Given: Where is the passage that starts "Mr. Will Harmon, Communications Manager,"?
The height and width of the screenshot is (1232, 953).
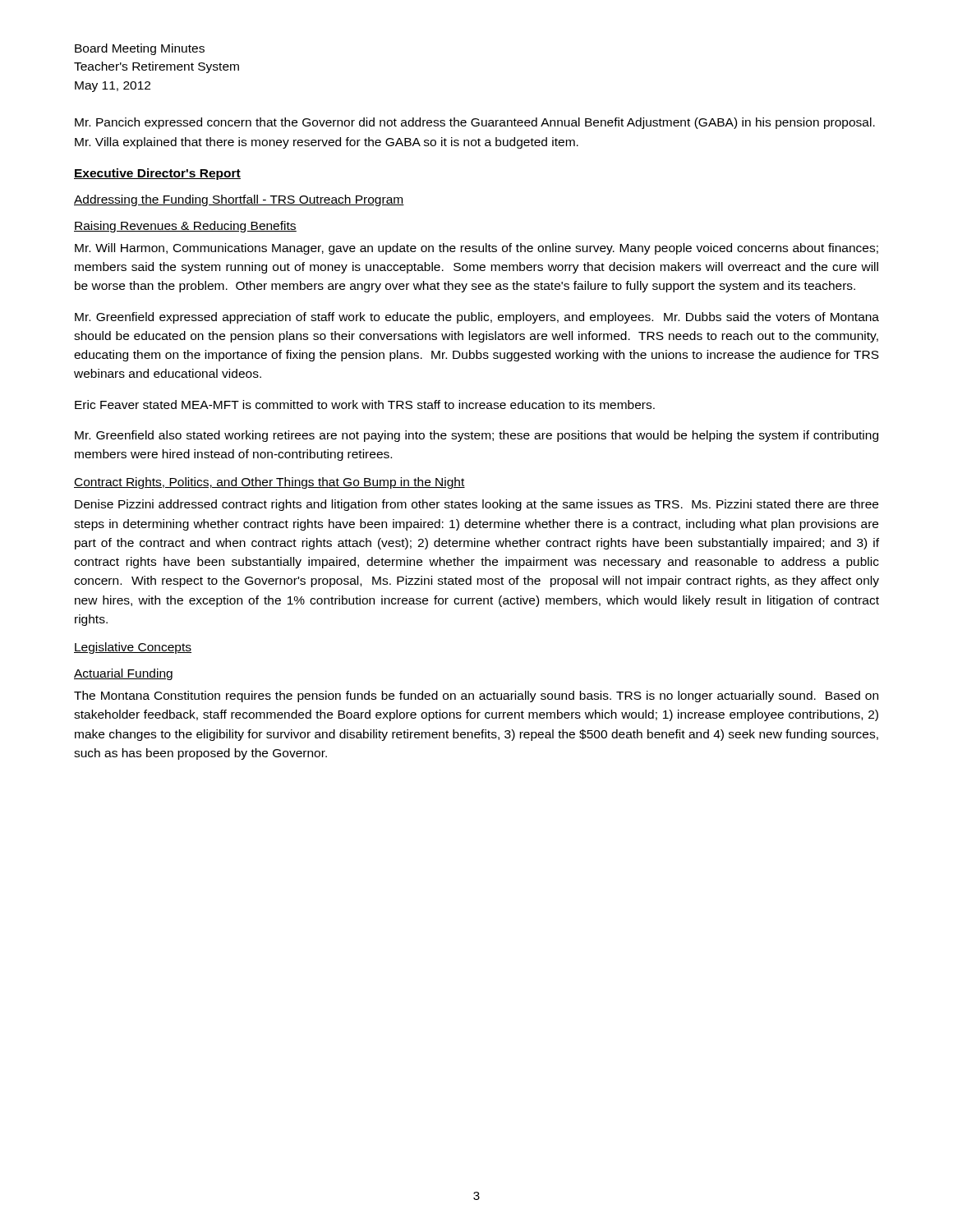Looking at the screenshot, I should click(x=476, y=267).
